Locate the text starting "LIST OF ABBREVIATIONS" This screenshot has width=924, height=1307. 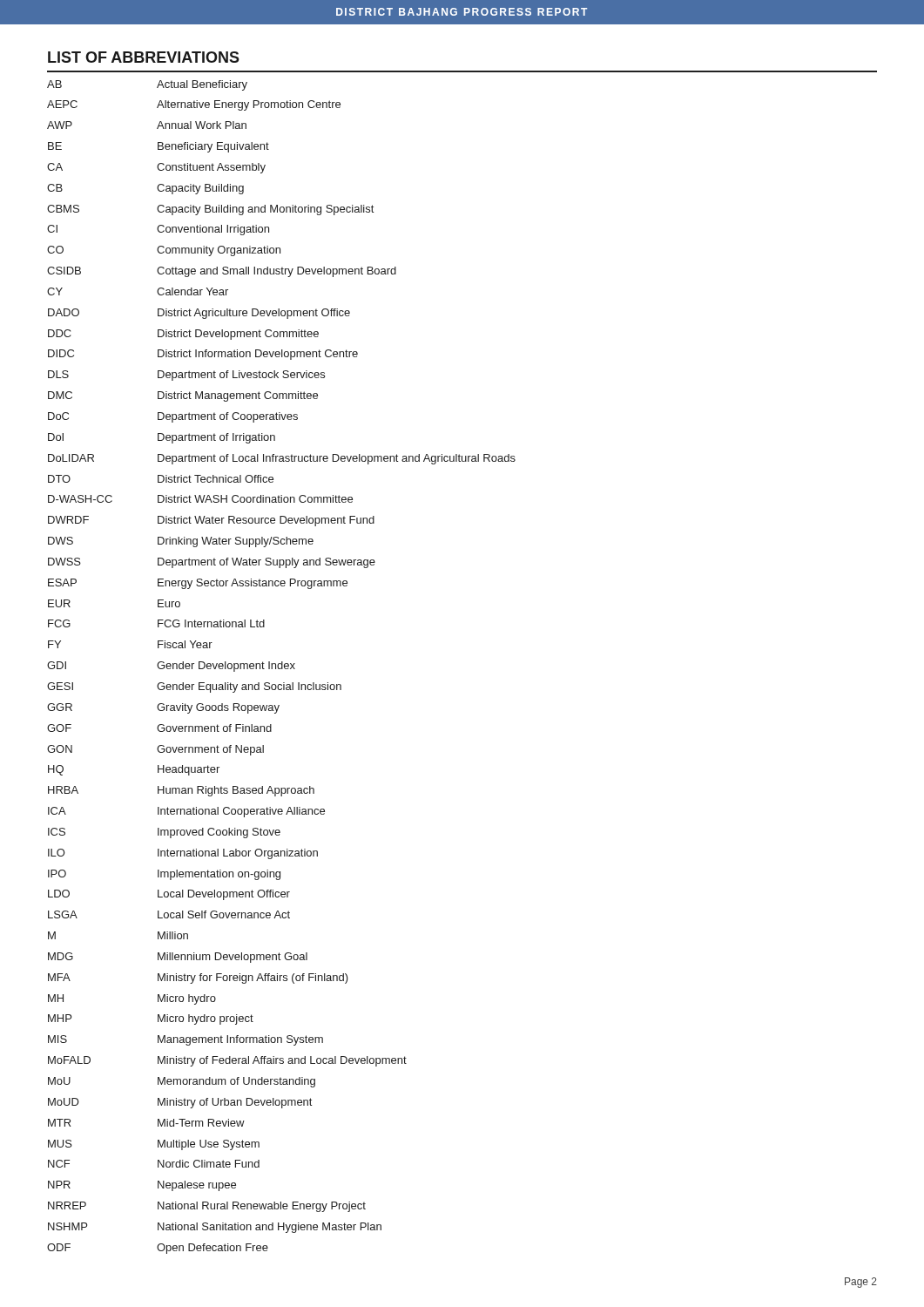pos(143,58)
